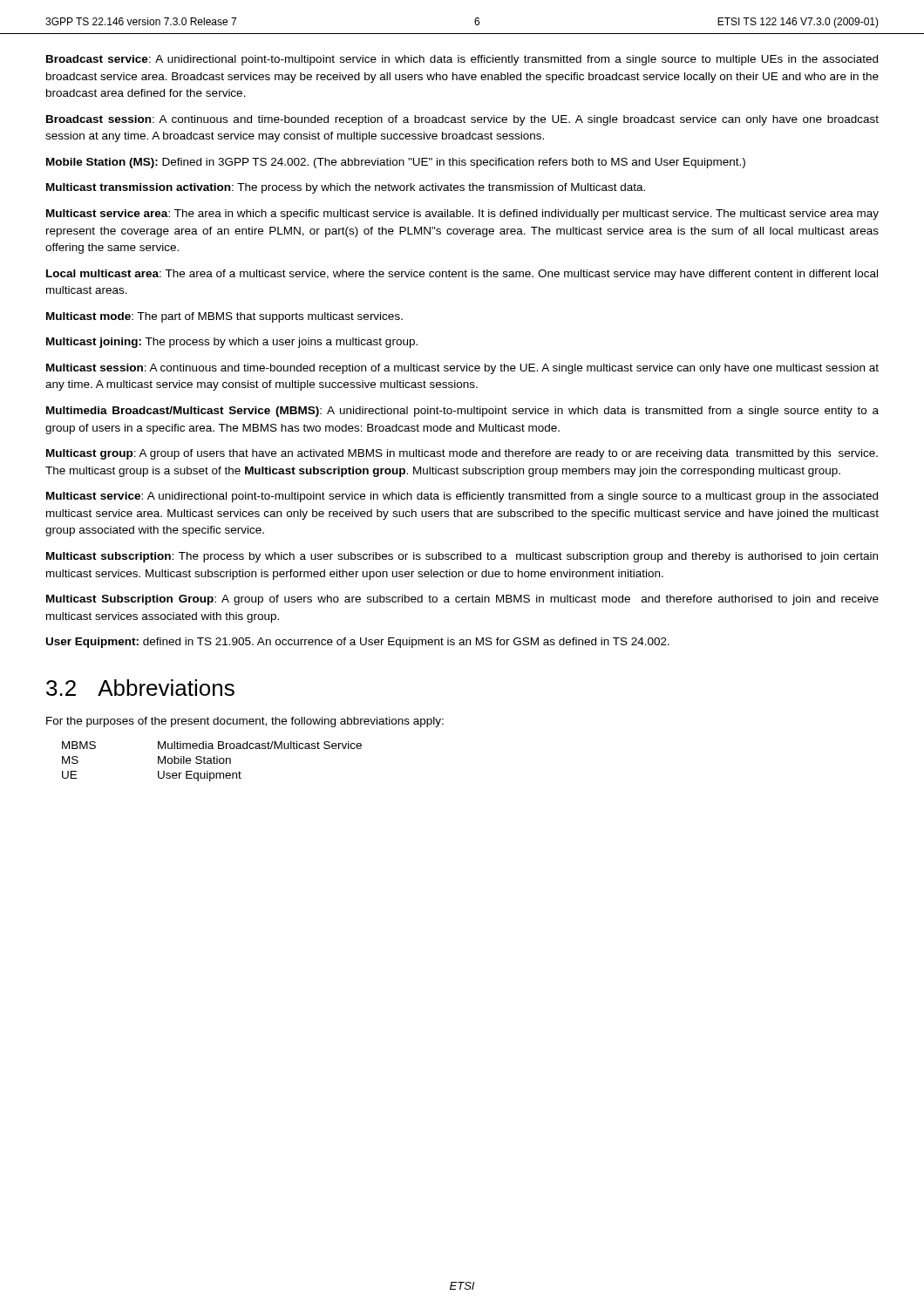This screenshot has width=924, height=1308.
Task: Locate the text block that says "Broadcast session: A continuous"
Action: pos(462,127)
